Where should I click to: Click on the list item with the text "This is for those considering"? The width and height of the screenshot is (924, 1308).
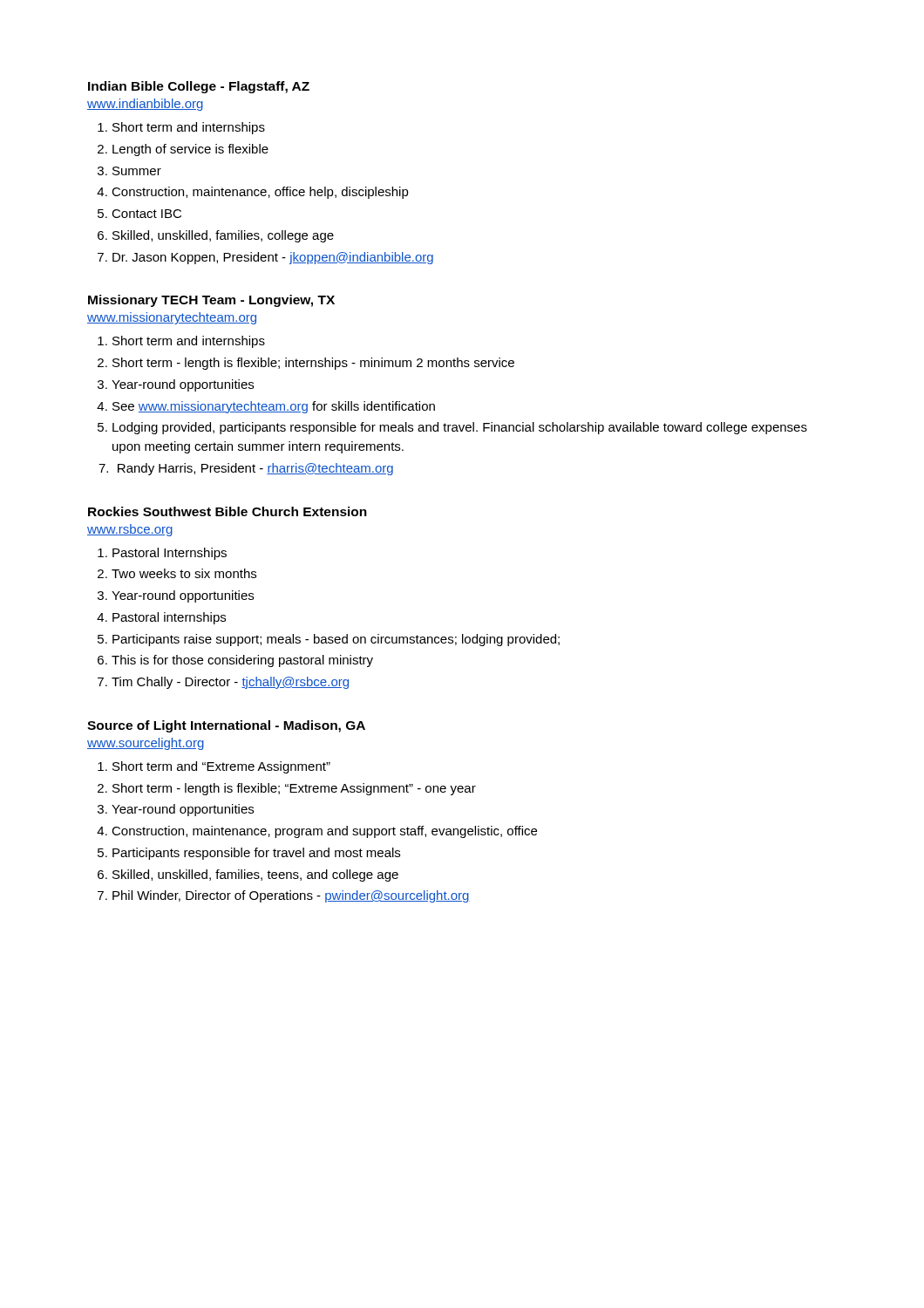pyautogui.click(x=242, y=660)
